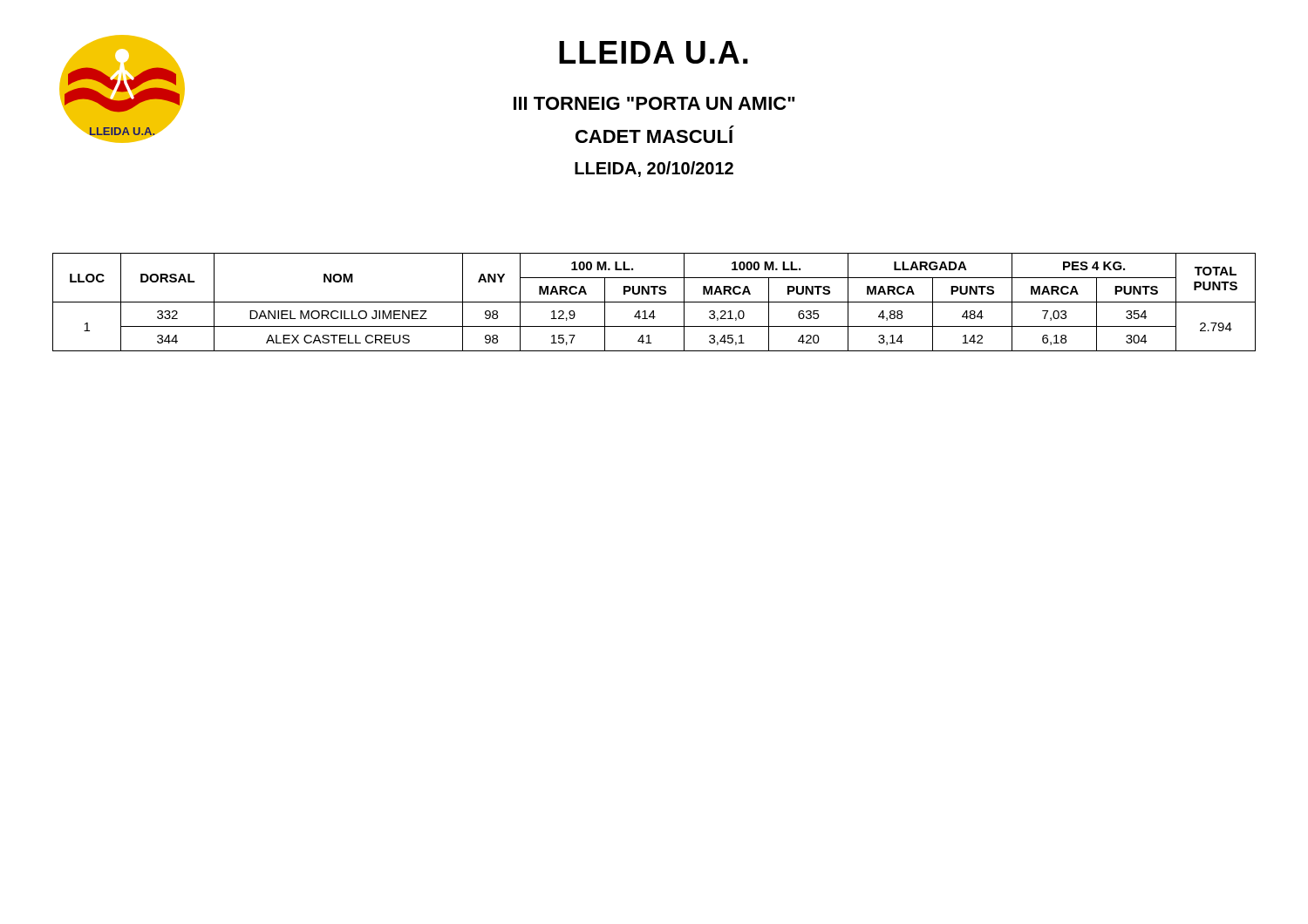Click on the logo
Screen dimensions: 924x1308
click(122, 92)
